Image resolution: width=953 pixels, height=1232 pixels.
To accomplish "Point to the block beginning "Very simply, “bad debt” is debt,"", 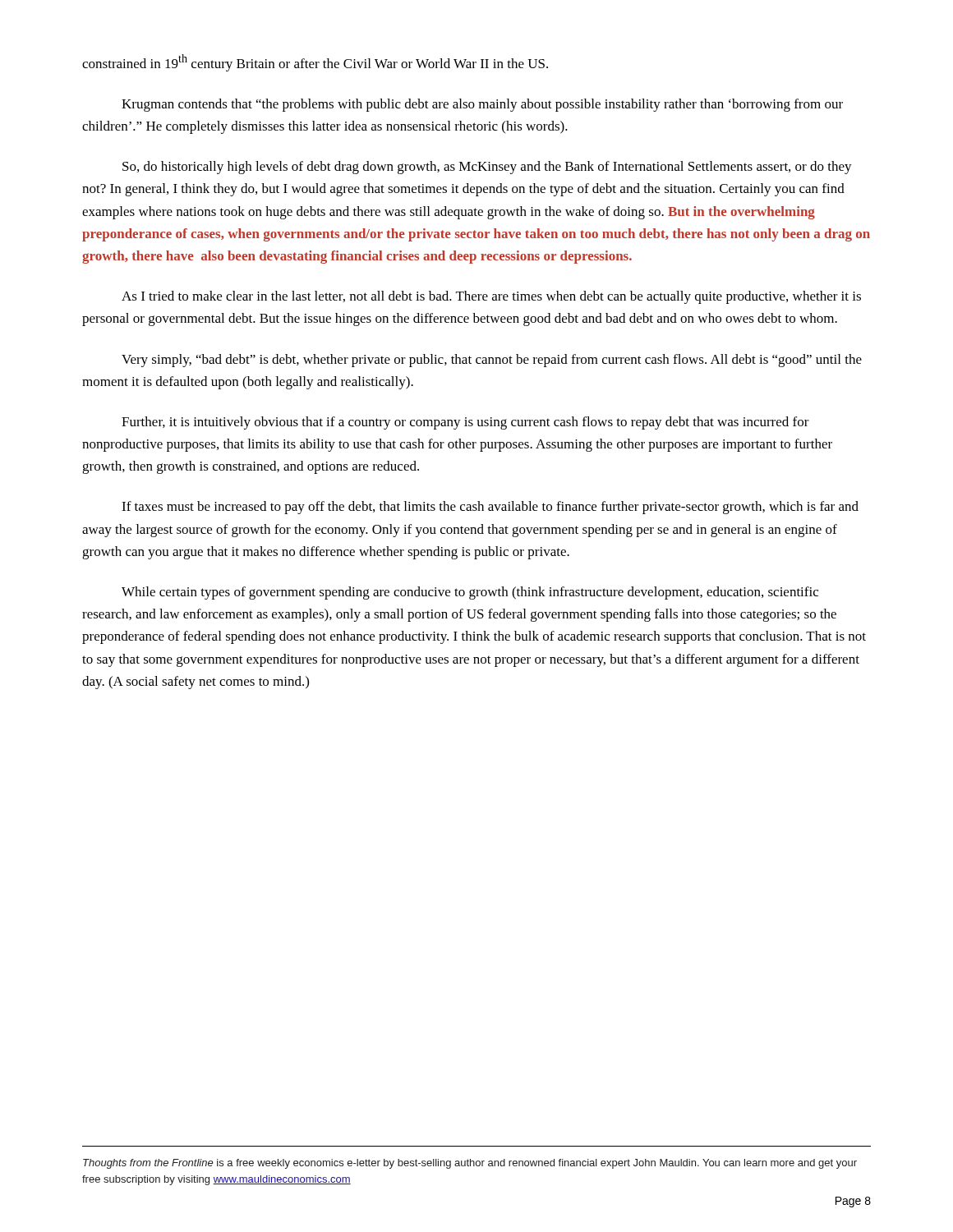I will 472,370.
